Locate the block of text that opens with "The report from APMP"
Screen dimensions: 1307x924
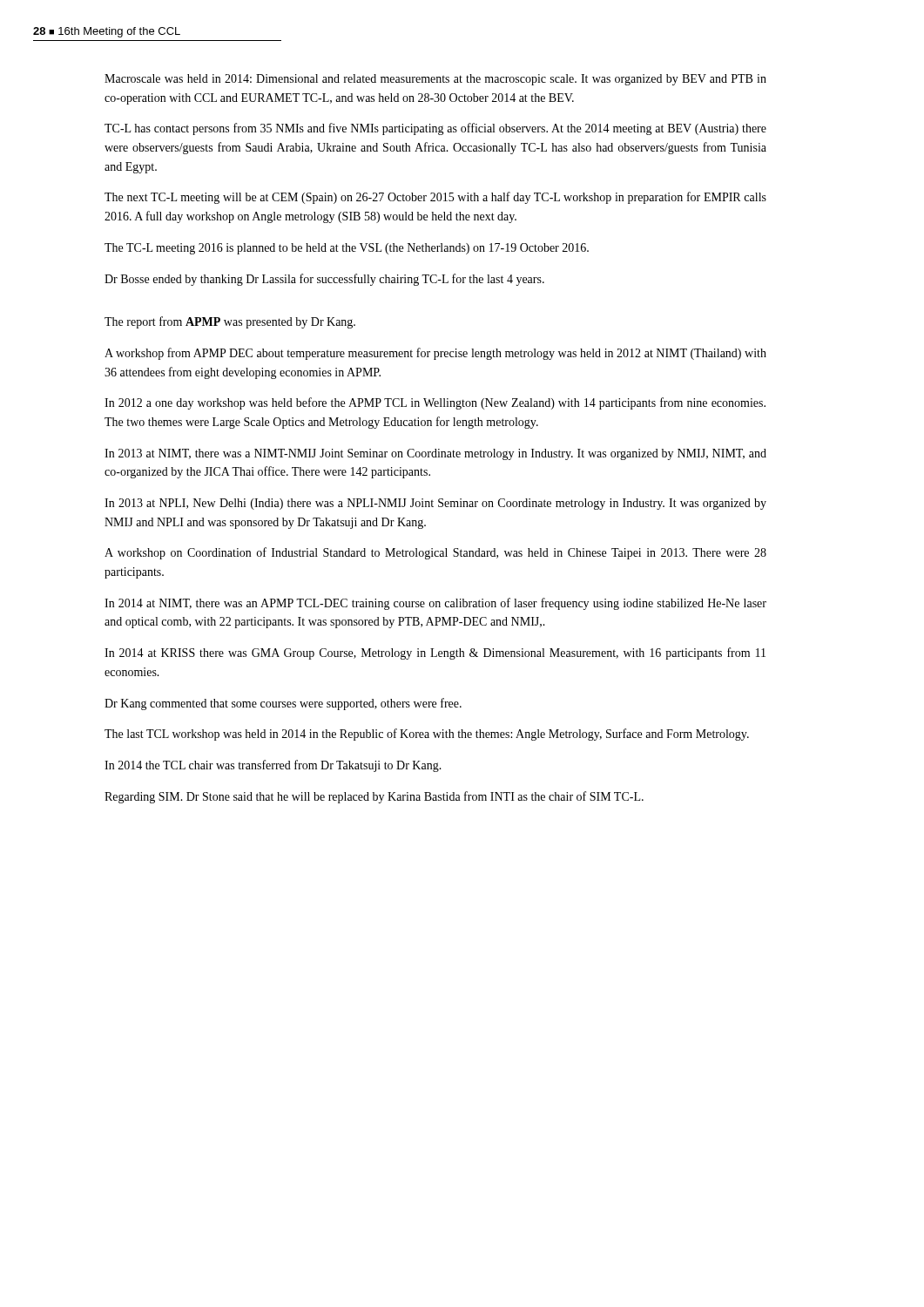click(x=230, y=322)
